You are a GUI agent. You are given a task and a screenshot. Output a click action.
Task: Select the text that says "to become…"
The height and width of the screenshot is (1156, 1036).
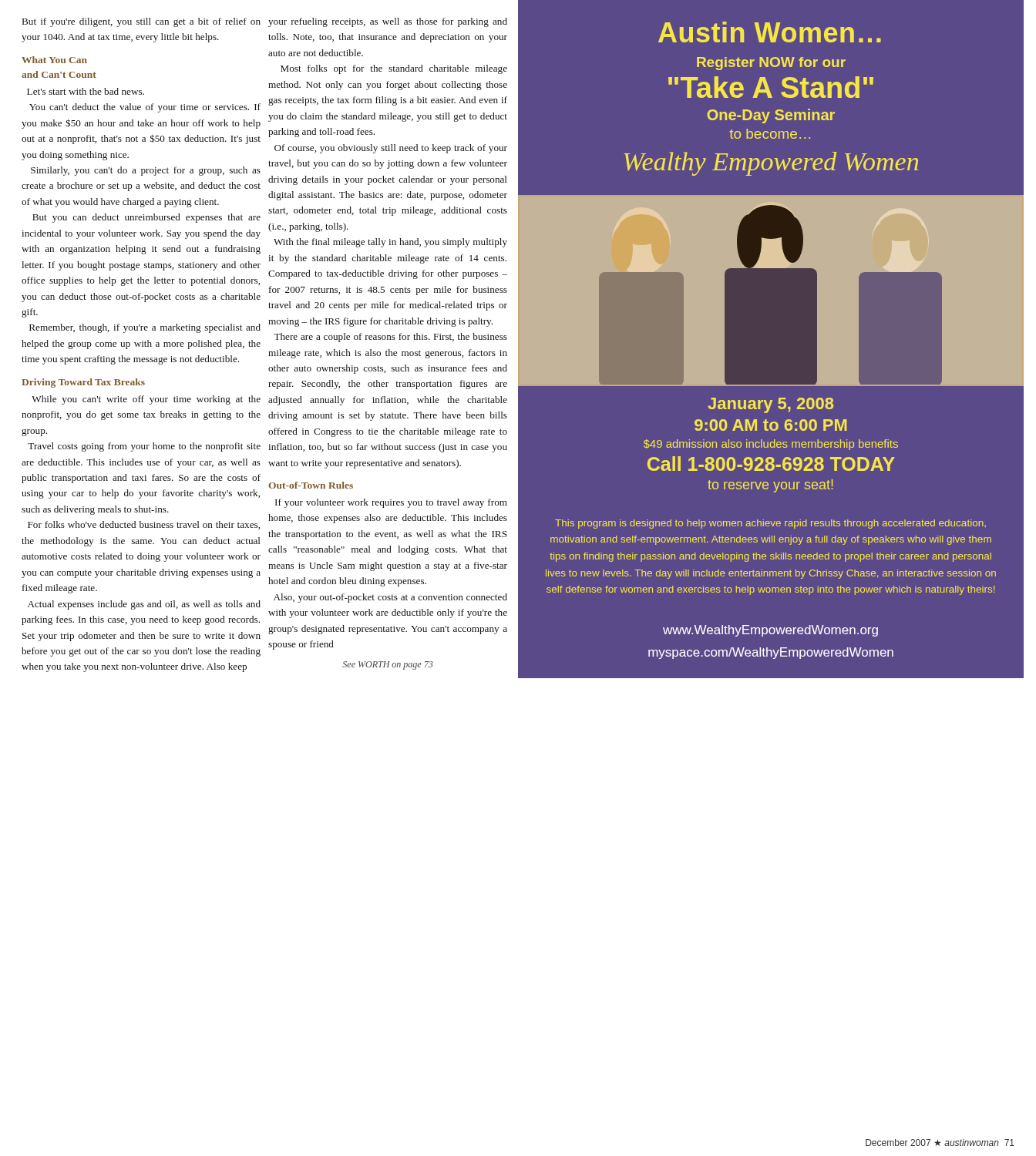click(771, 134)
